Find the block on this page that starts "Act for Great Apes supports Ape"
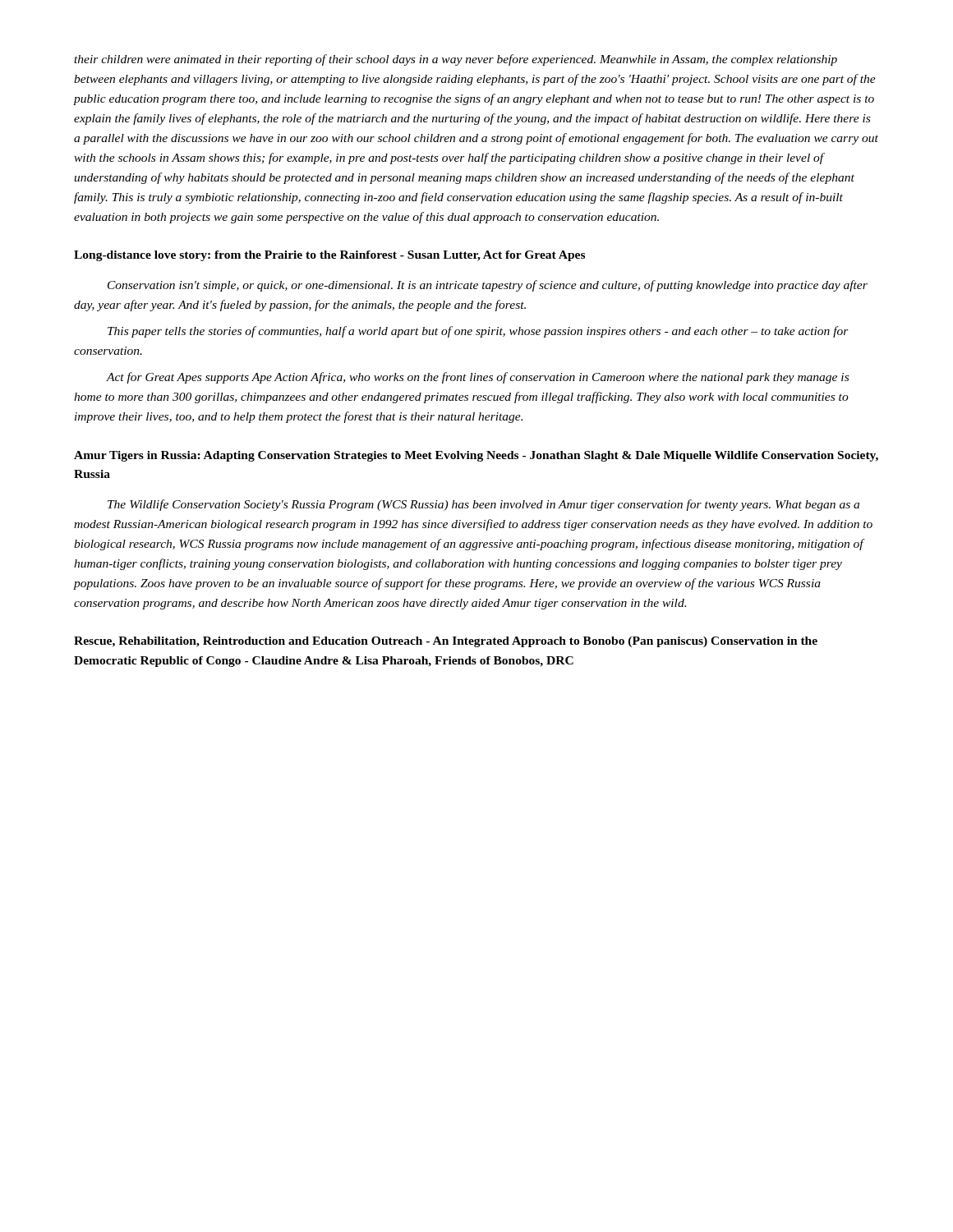The image size is (953, 1232). click(462, 397)
